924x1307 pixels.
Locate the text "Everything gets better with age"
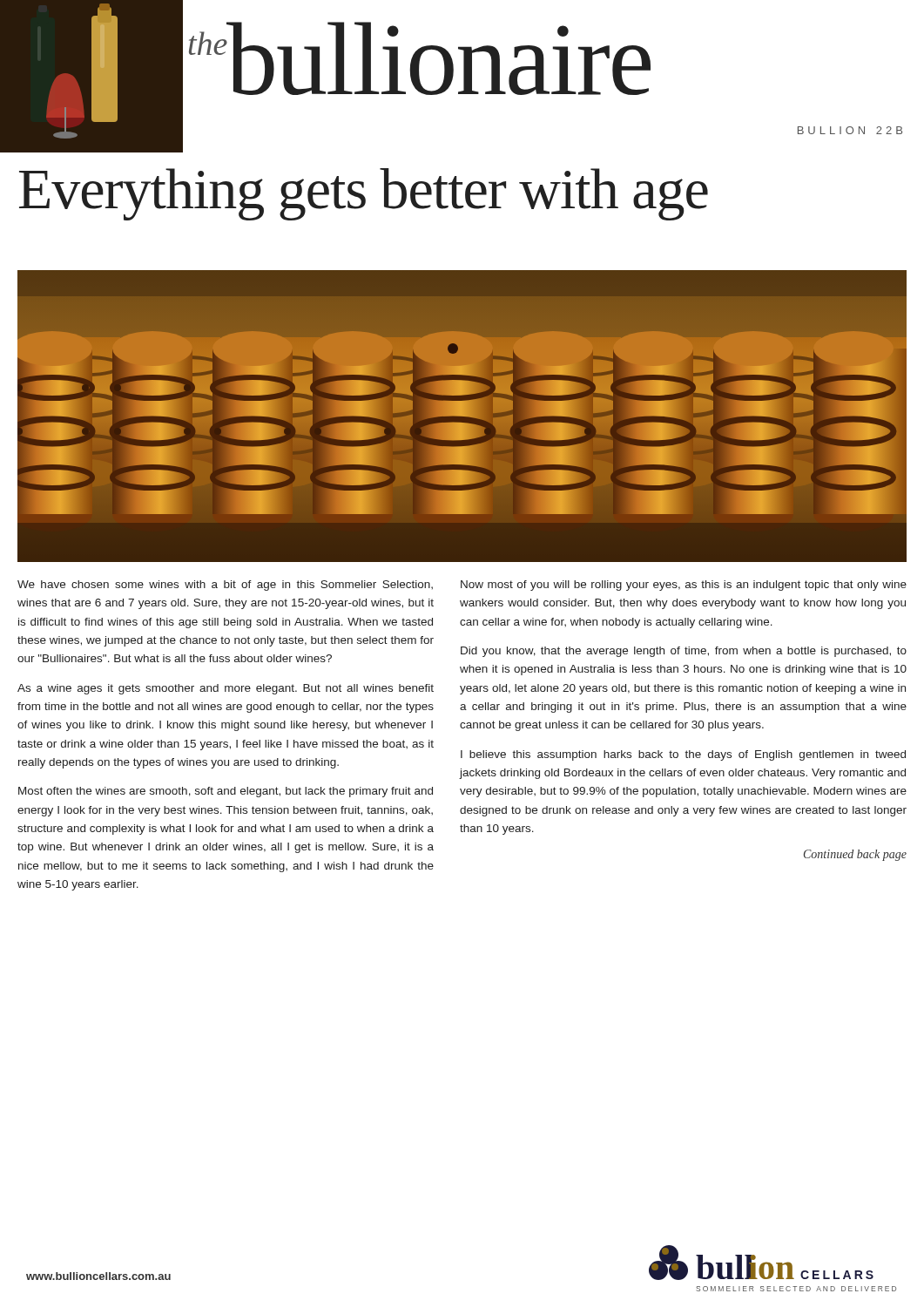(363, 189)
